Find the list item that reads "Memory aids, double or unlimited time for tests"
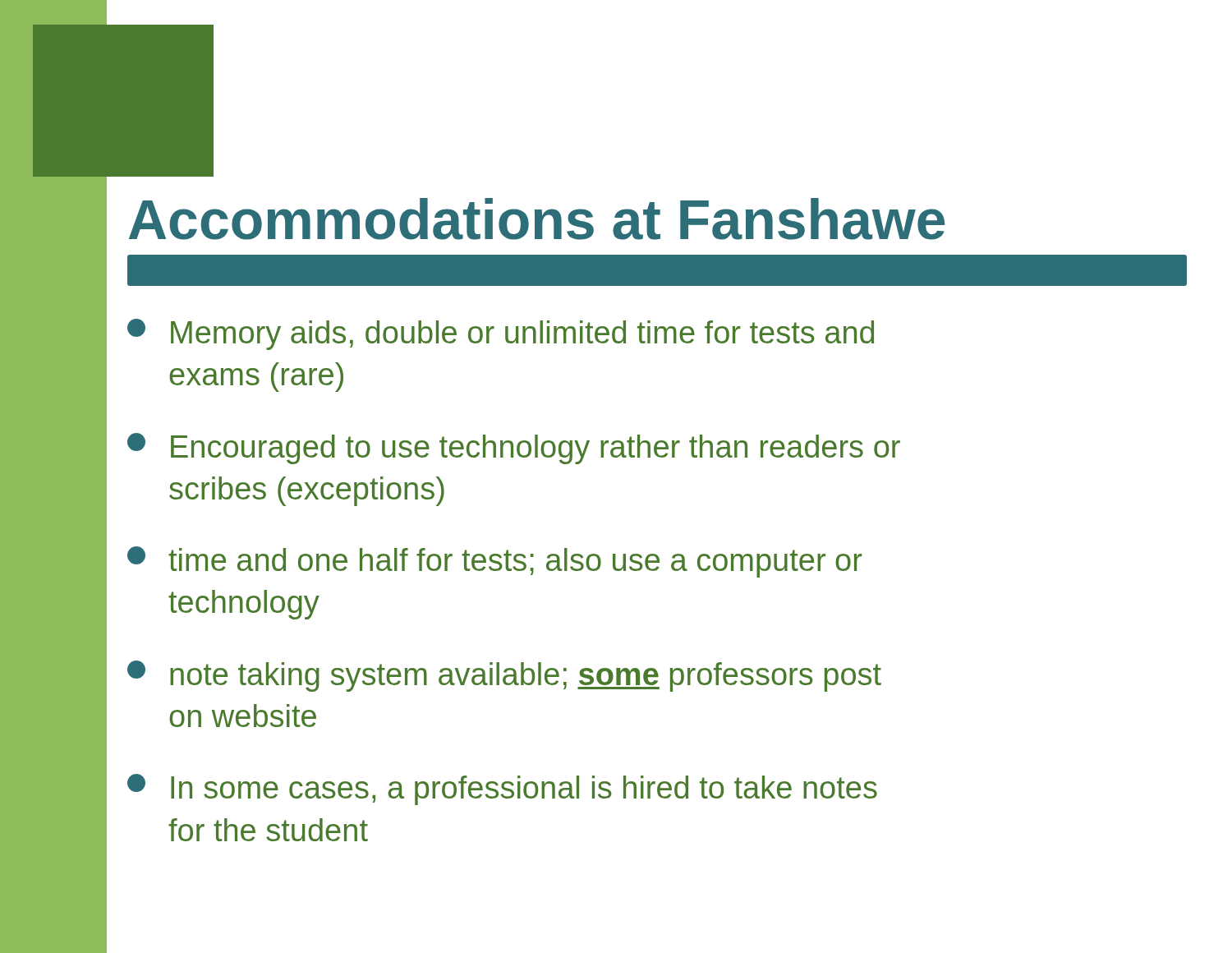 (502, 354)
